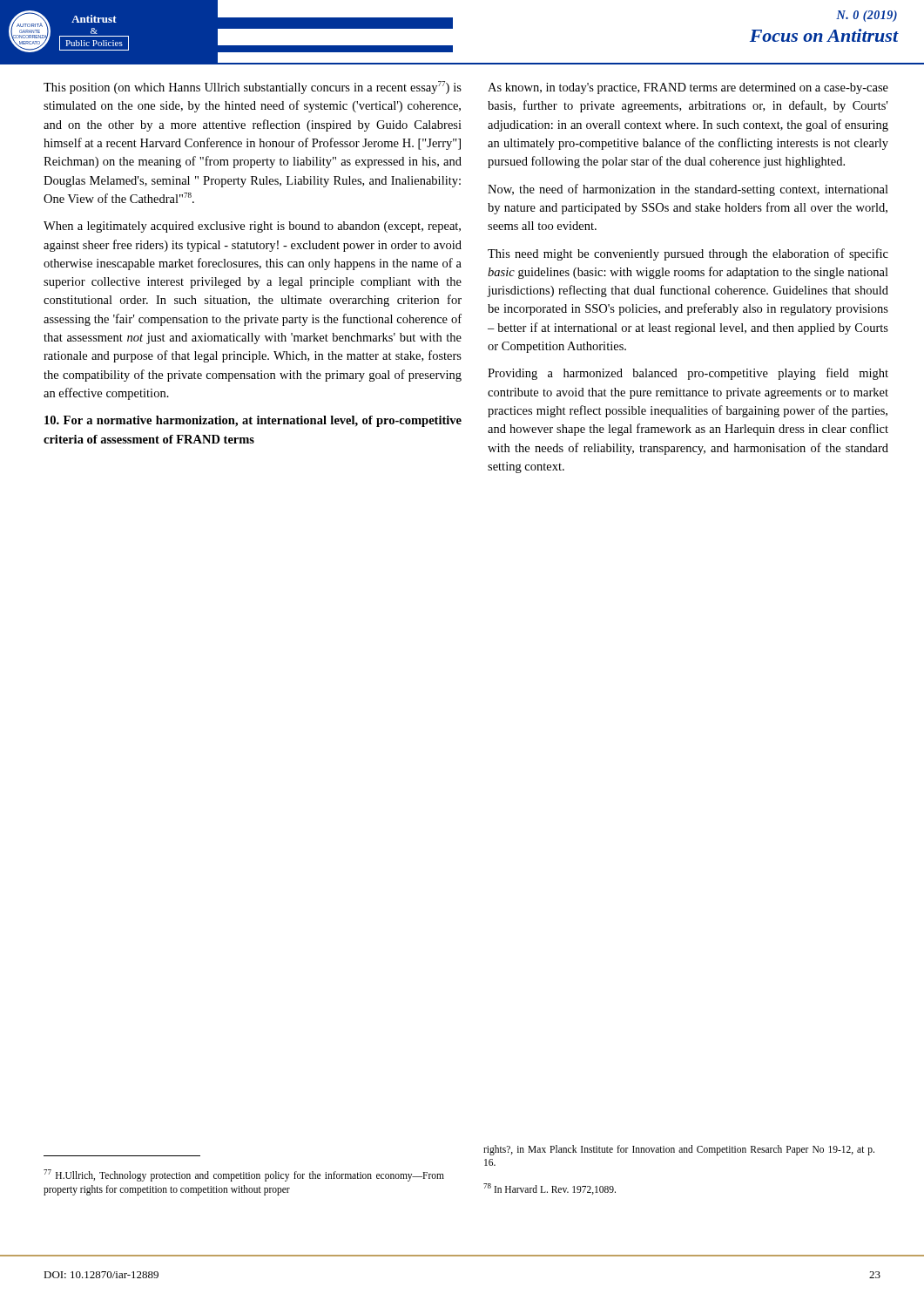Click on the text block containing "Providing a harmonized balanced pro-competitive playing"
The image size is (924, 1307).
tap(688, 420)
